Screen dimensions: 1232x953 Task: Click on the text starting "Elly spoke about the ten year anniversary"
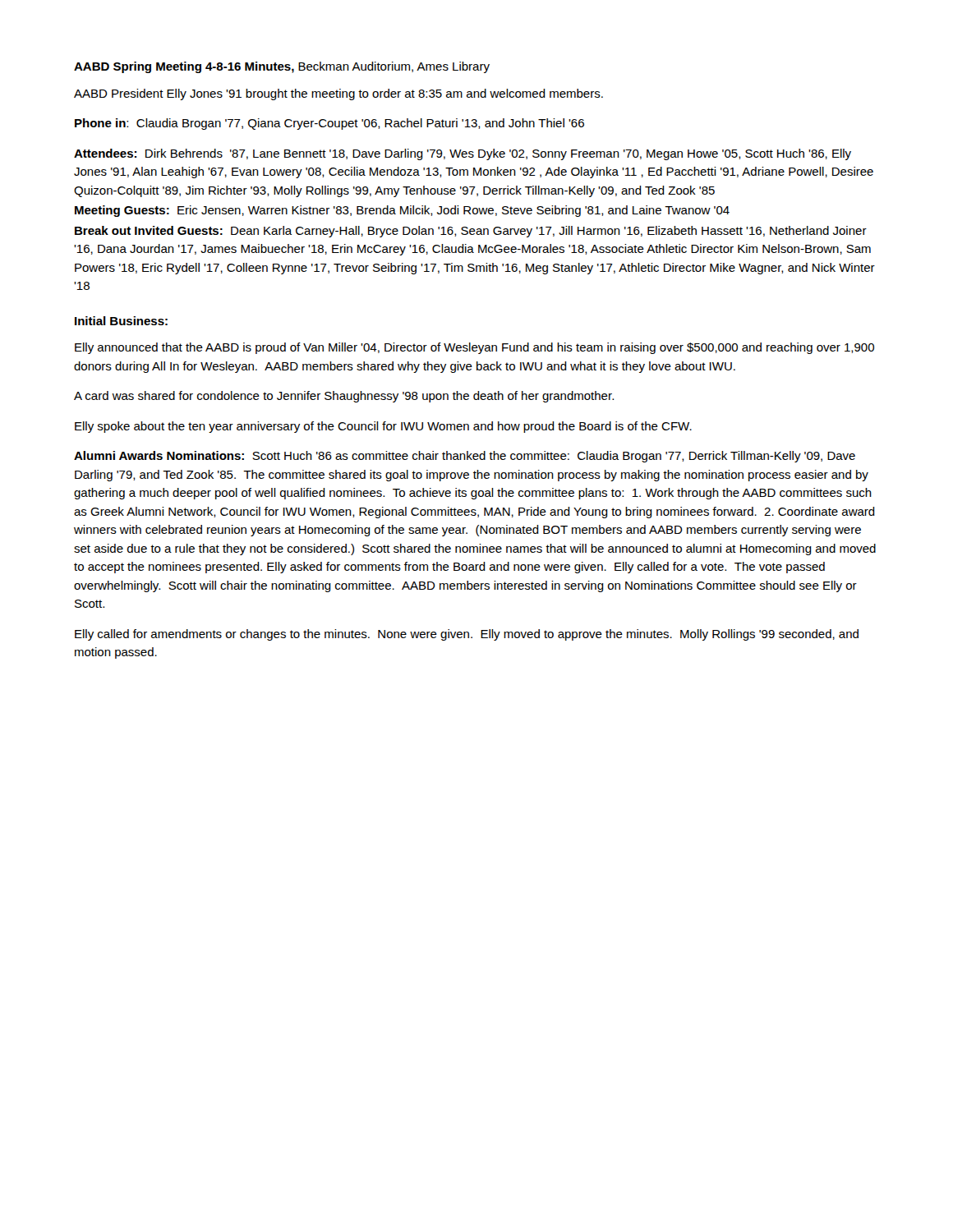[x=383, y=425]
